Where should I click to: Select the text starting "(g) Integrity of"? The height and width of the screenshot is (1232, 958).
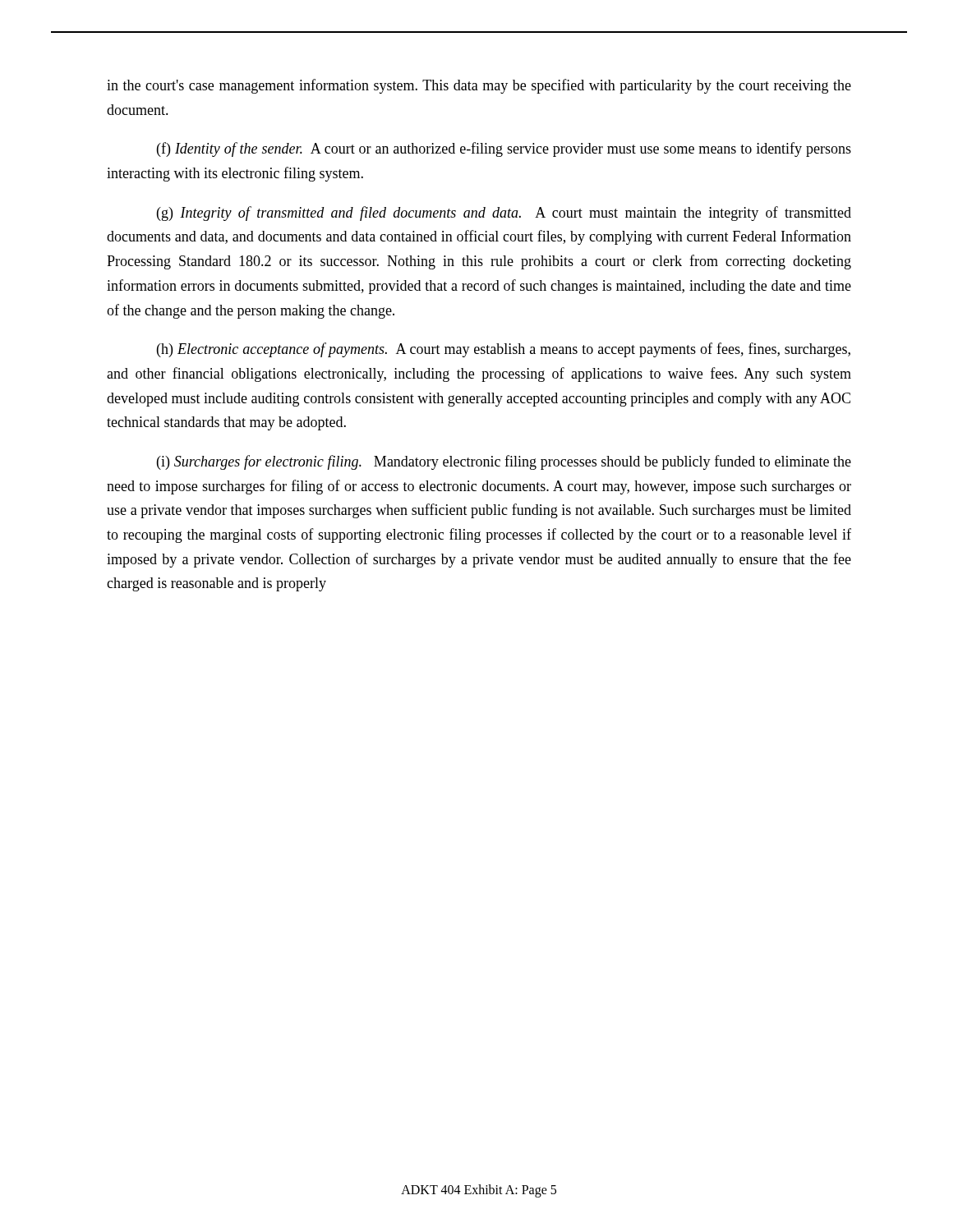(479, 261)
